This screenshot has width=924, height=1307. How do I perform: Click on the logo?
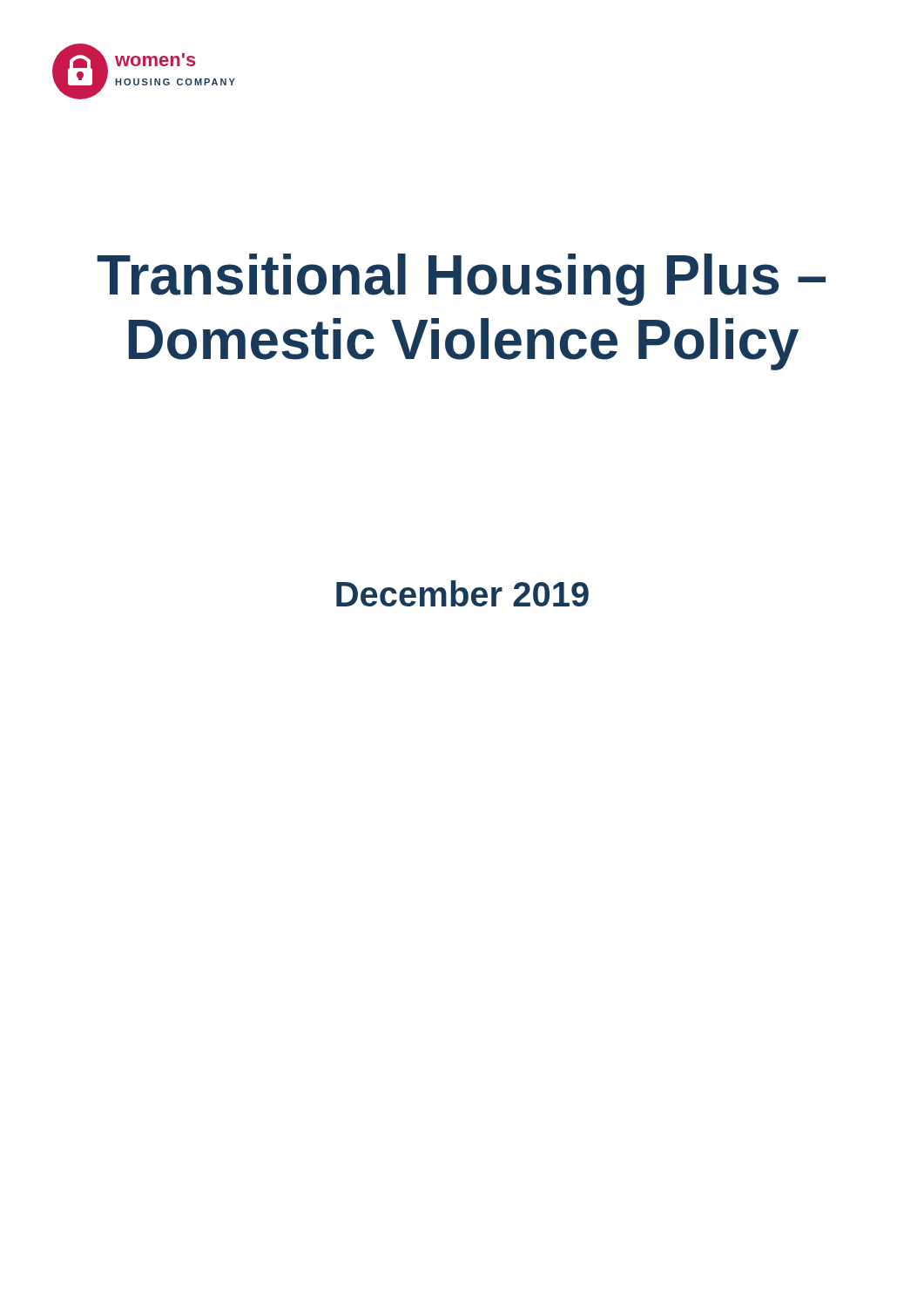click(x=148, y=71)
